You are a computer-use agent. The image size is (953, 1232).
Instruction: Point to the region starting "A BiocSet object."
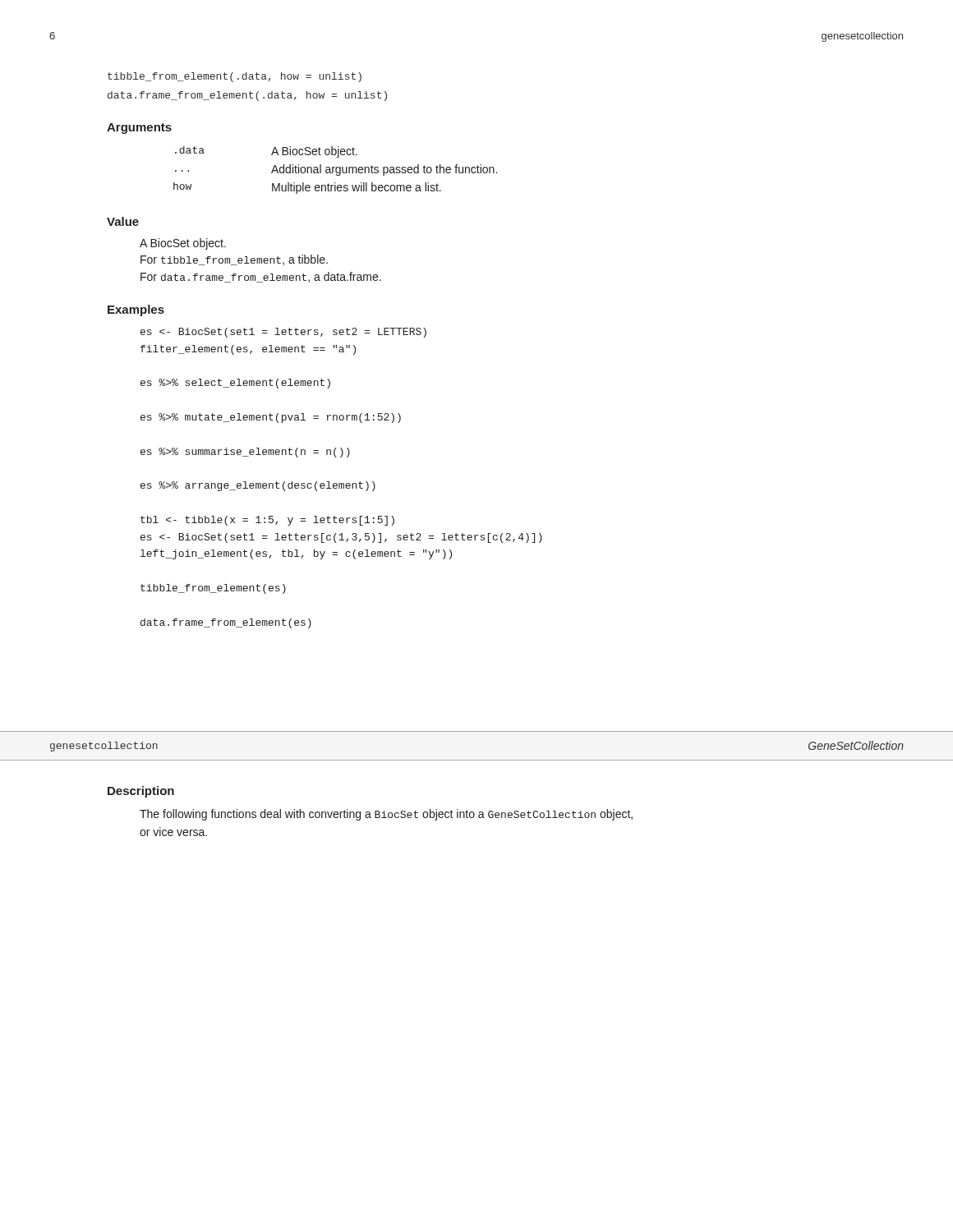(183, 243)
